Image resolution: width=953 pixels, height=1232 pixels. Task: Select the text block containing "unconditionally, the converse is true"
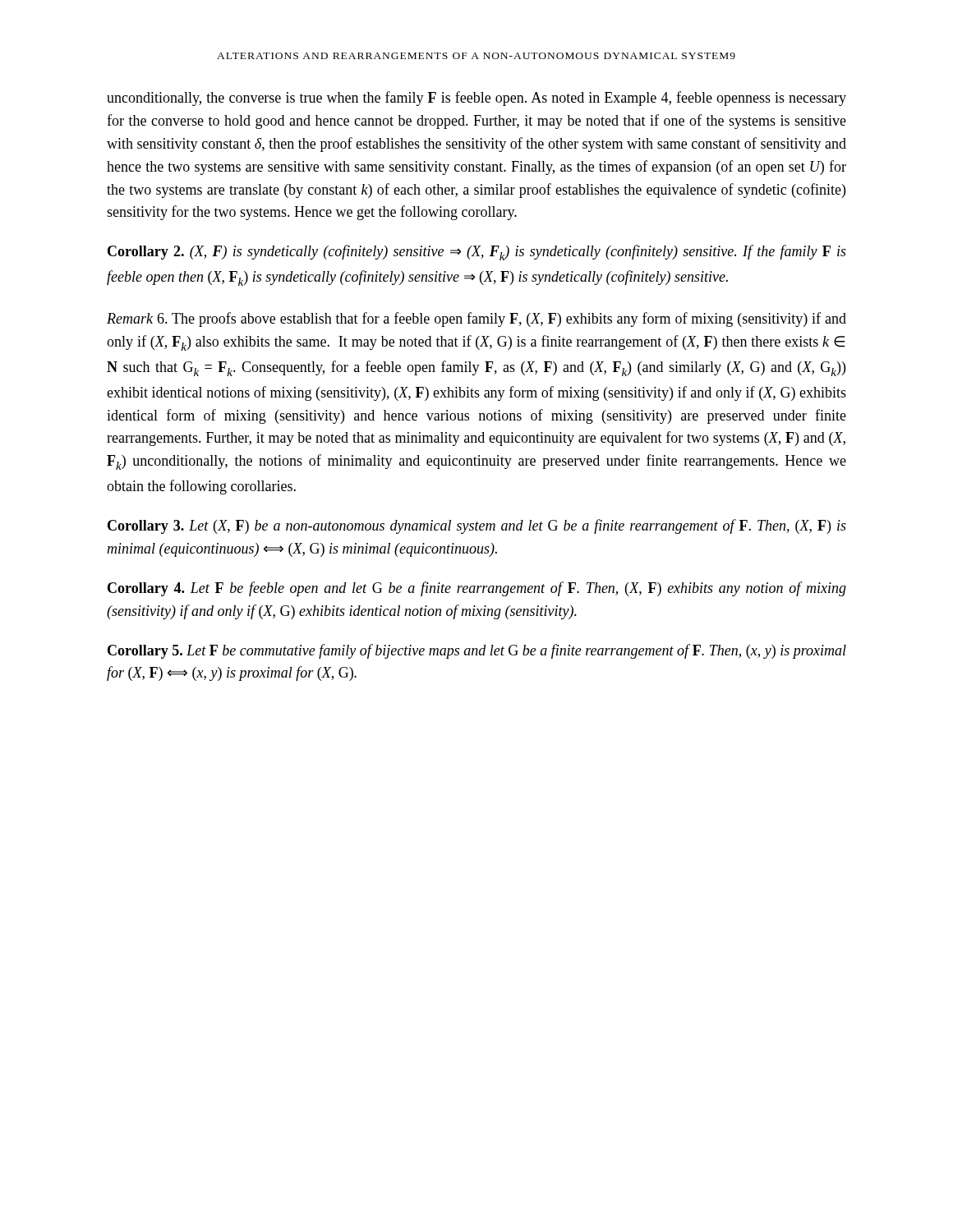coord(476,155)
